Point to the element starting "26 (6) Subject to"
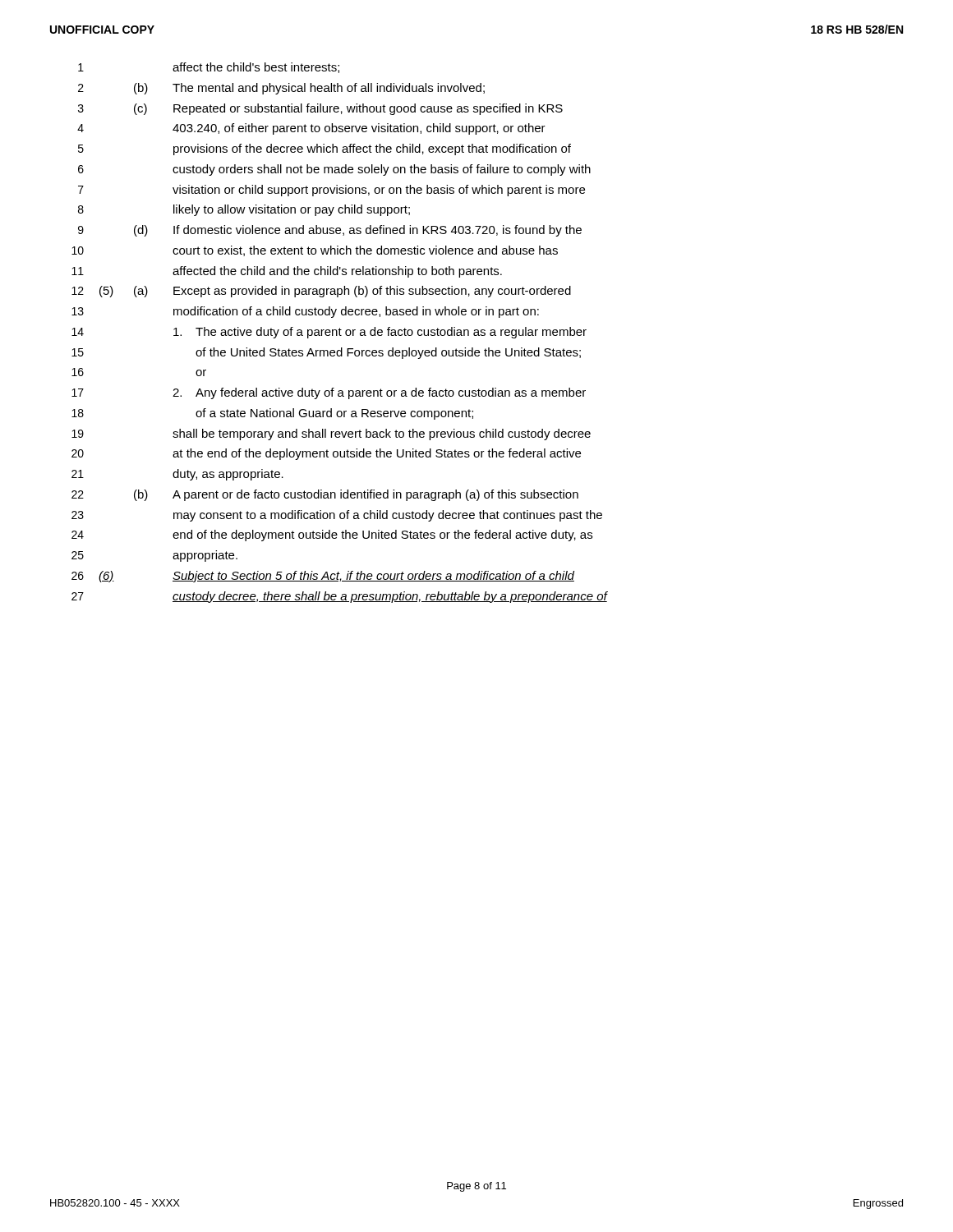The height and width of the screenshot is (1232, 953). (476, 576)
